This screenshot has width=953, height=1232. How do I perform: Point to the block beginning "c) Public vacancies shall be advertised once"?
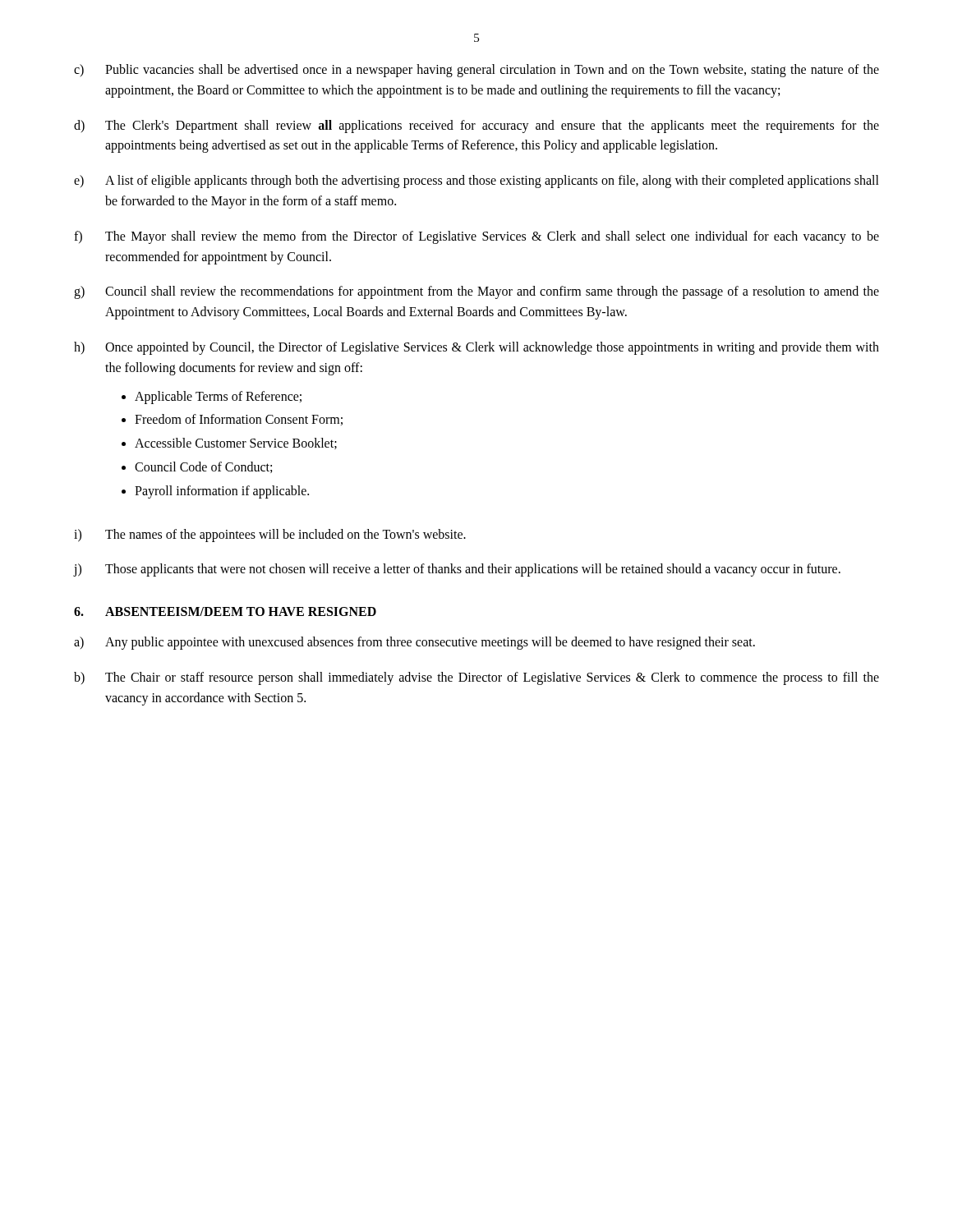(476, 80)
